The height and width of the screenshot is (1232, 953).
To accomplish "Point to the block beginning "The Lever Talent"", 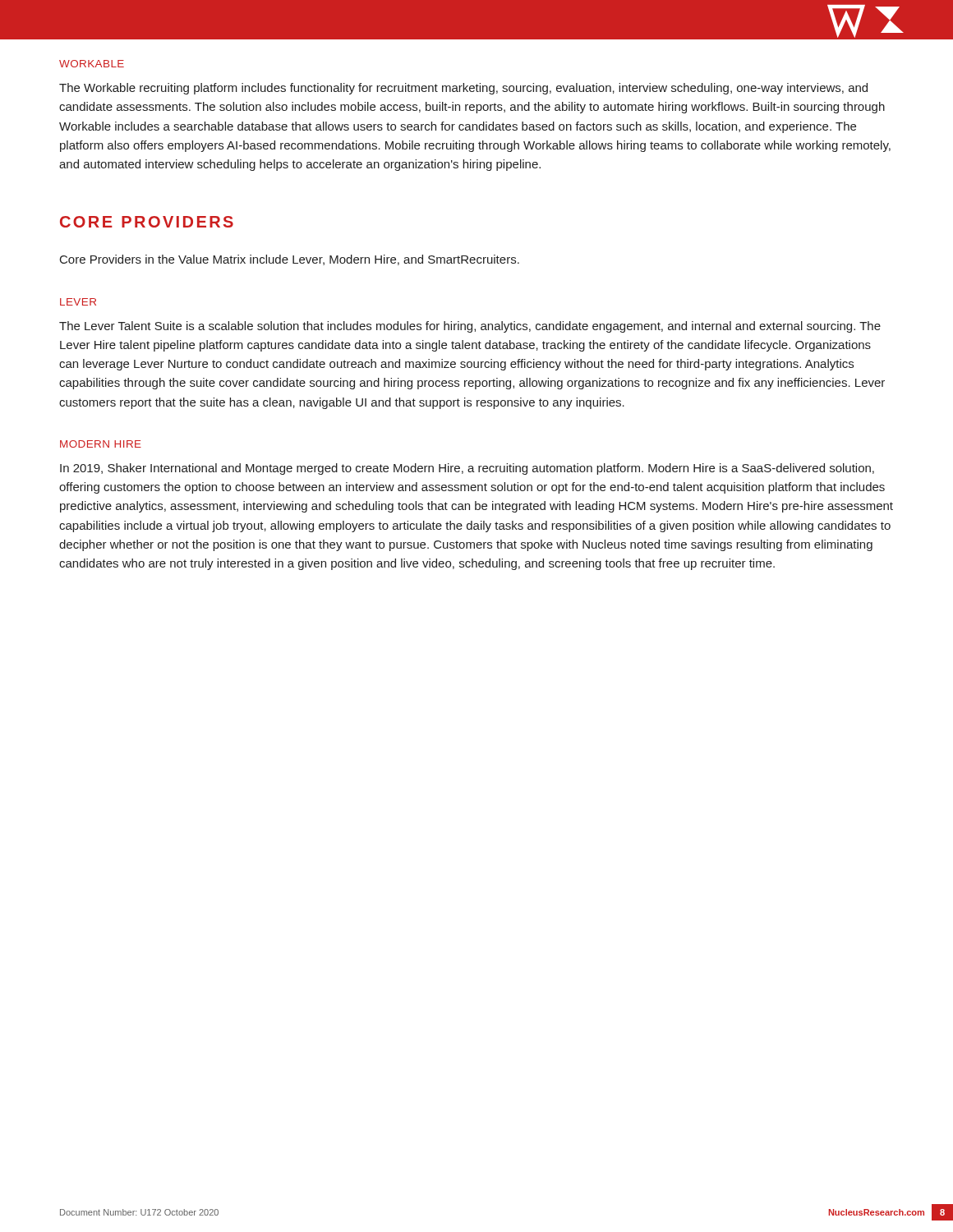I will (476, 364).
